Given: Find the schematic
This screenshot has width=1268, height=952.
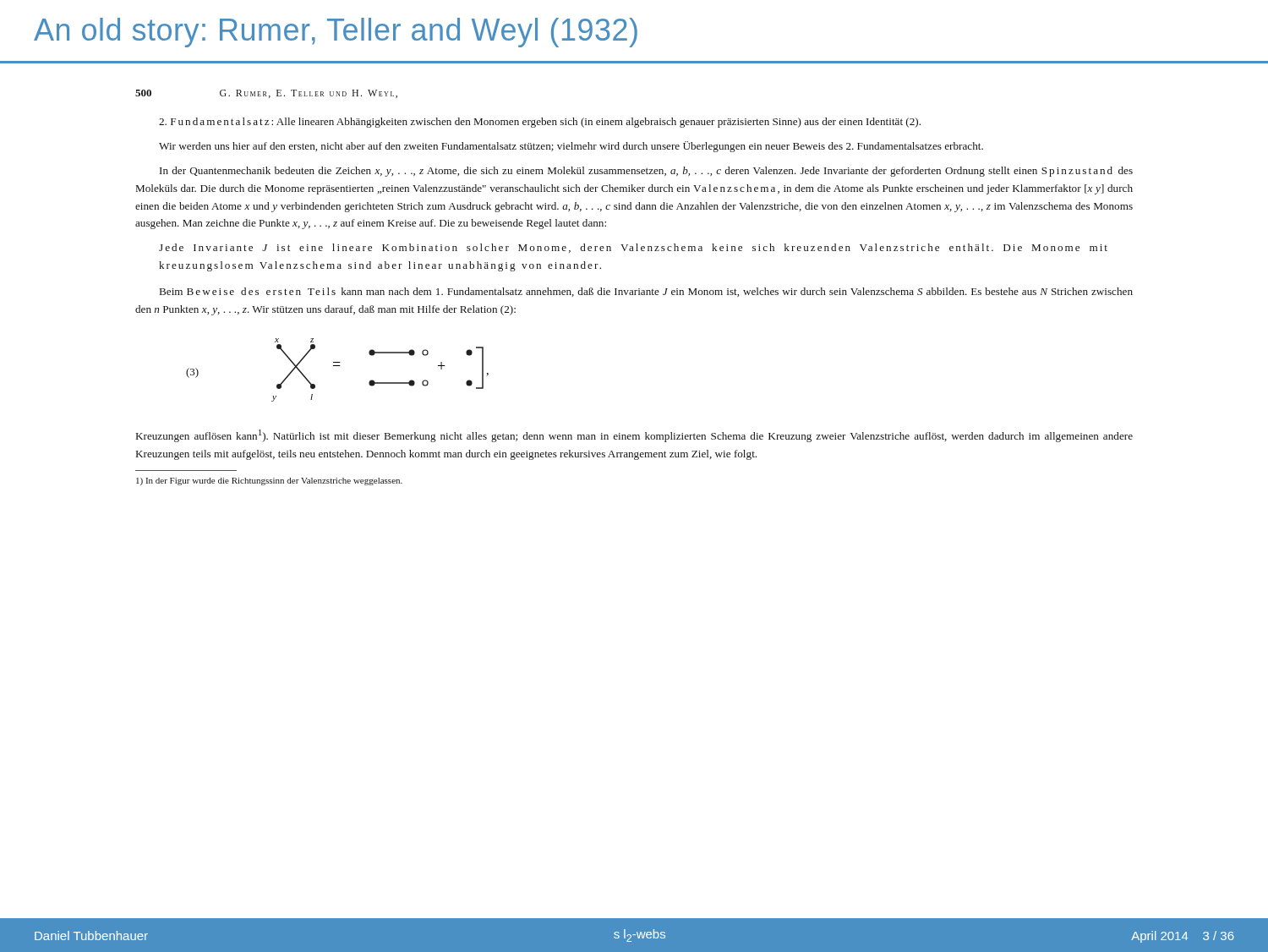Looking at the screenshot, I should point(659,372).
